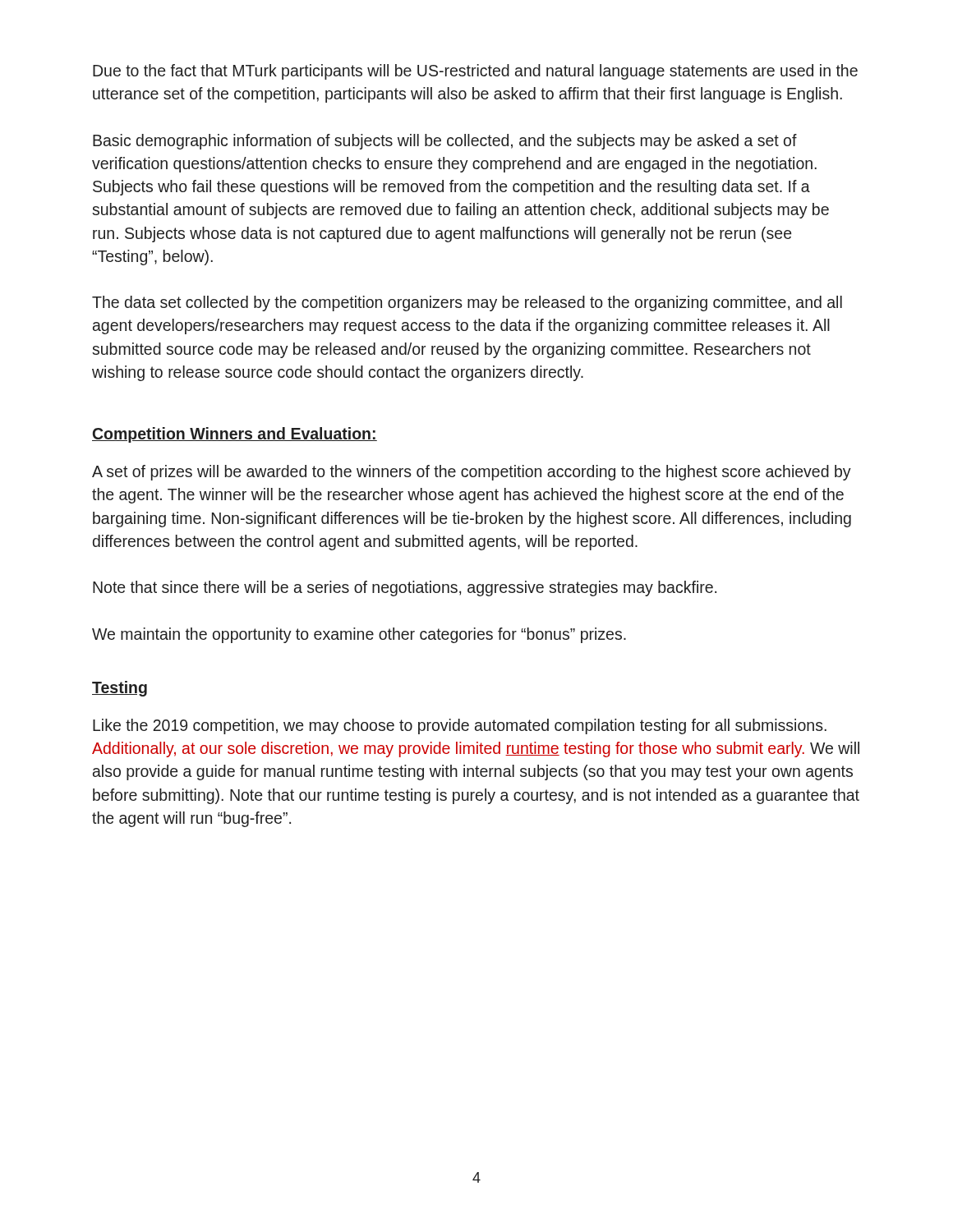Find the block on this page that starts "Note that since there will be a series"

pos(405,587)
